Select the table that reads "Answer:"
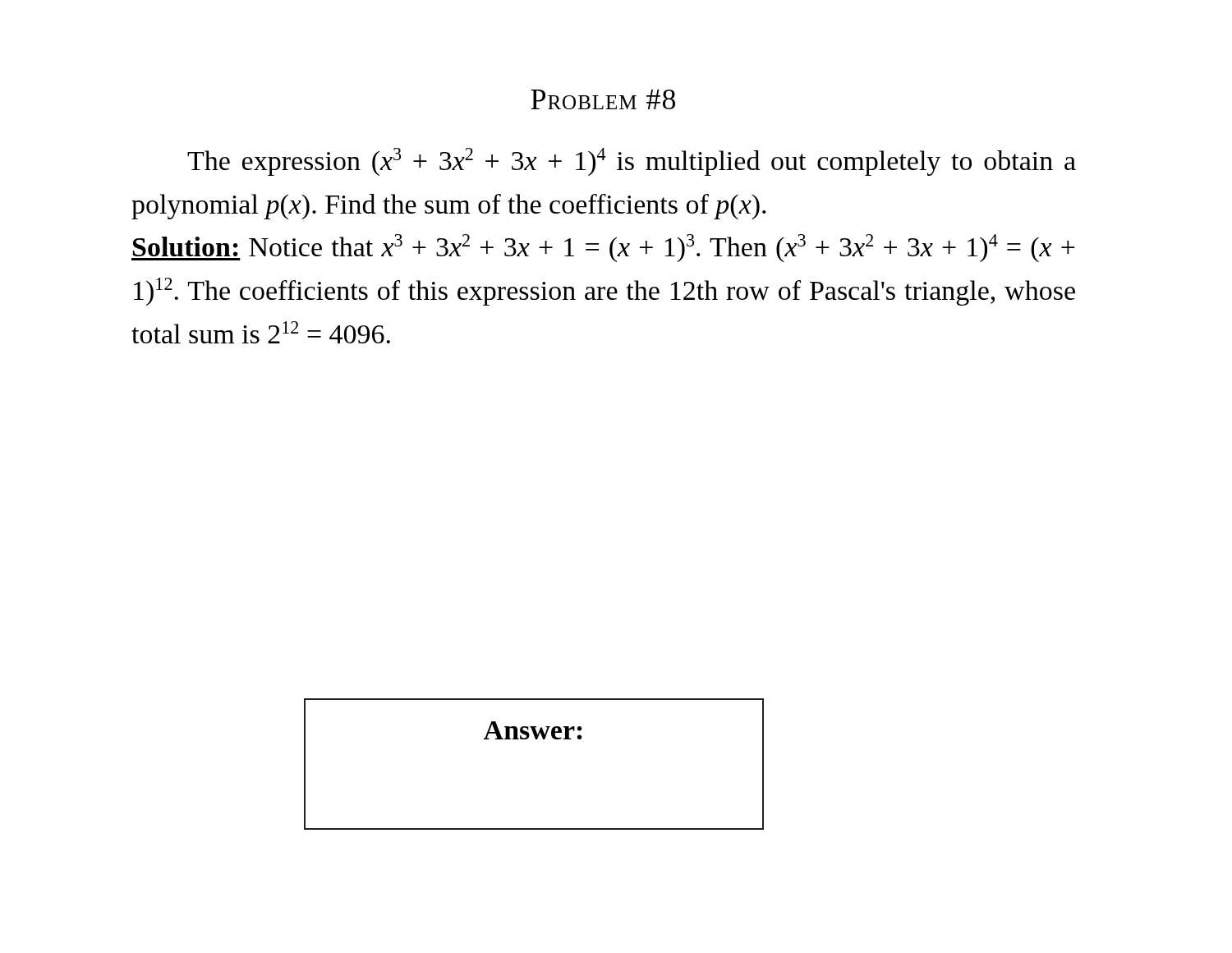The height and width of the screenshot is (953, 1232). coord(542,764)
